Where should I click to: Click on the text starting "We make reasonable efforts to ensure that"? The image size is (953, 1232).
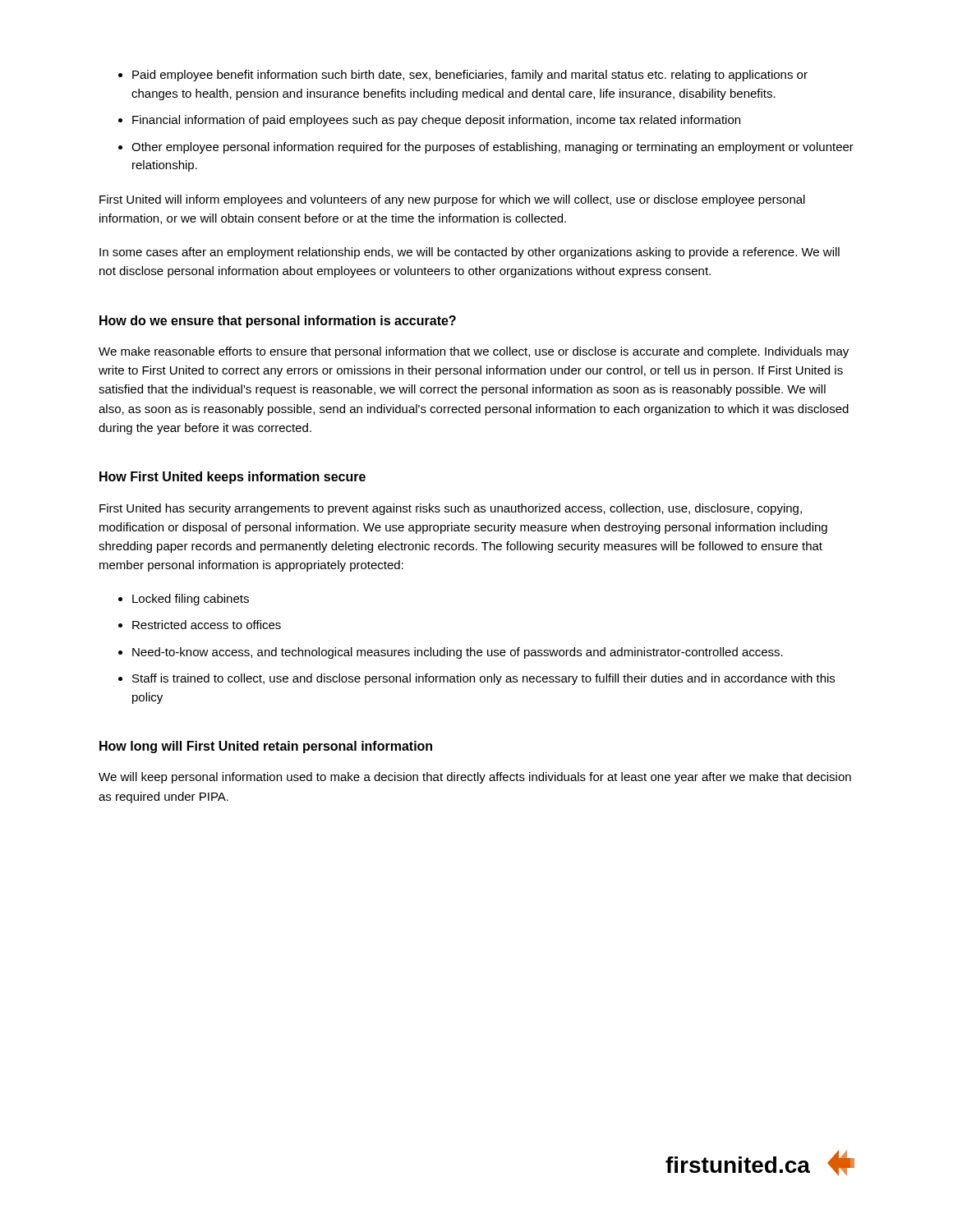click(474, 389)
